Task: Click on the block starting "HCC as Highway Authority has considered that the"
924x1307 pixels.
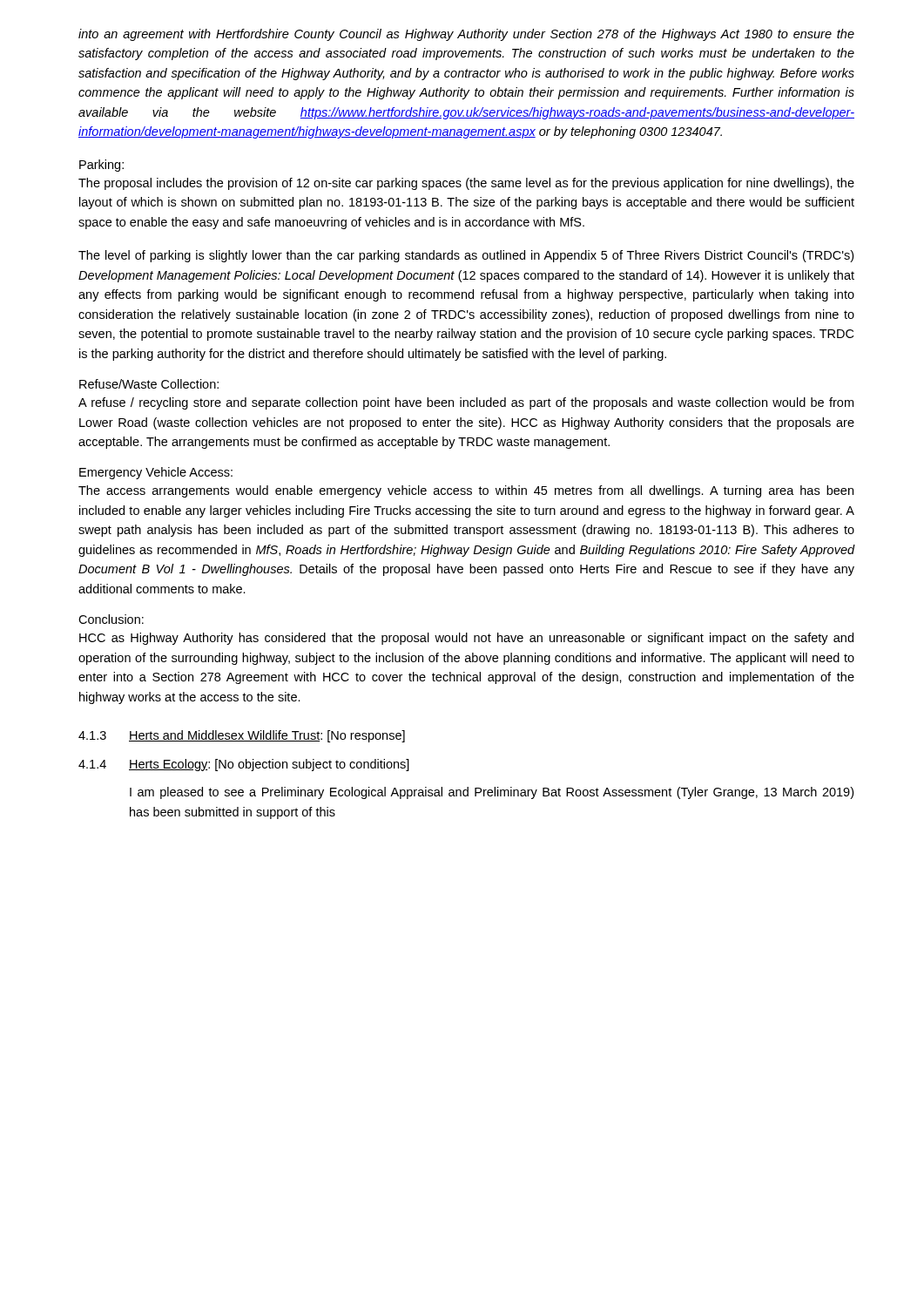Action: [466, 667]
